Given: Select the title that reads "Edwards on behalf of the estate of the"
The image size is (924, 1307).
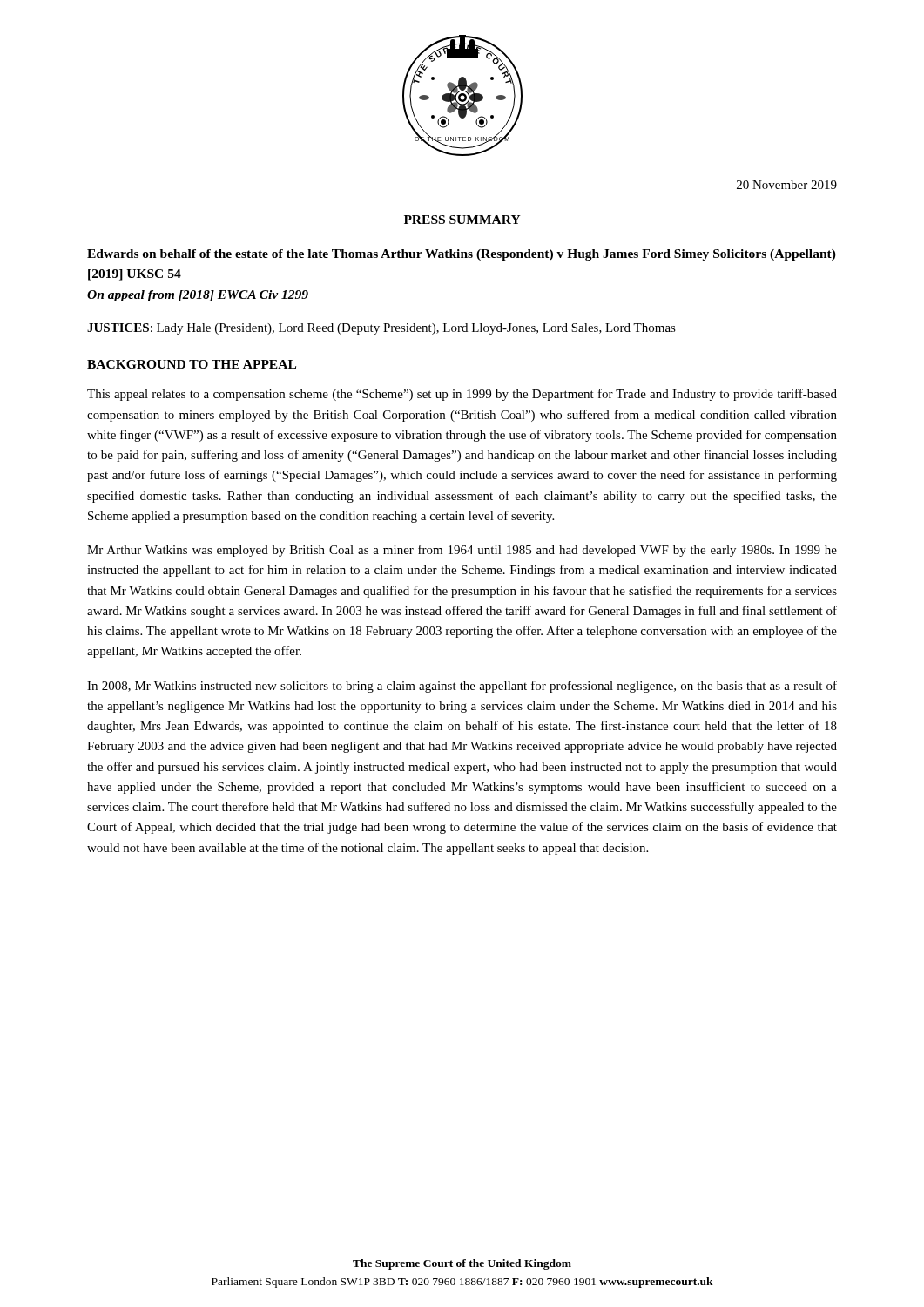Looking at the screenshot, I should [462, 255].
